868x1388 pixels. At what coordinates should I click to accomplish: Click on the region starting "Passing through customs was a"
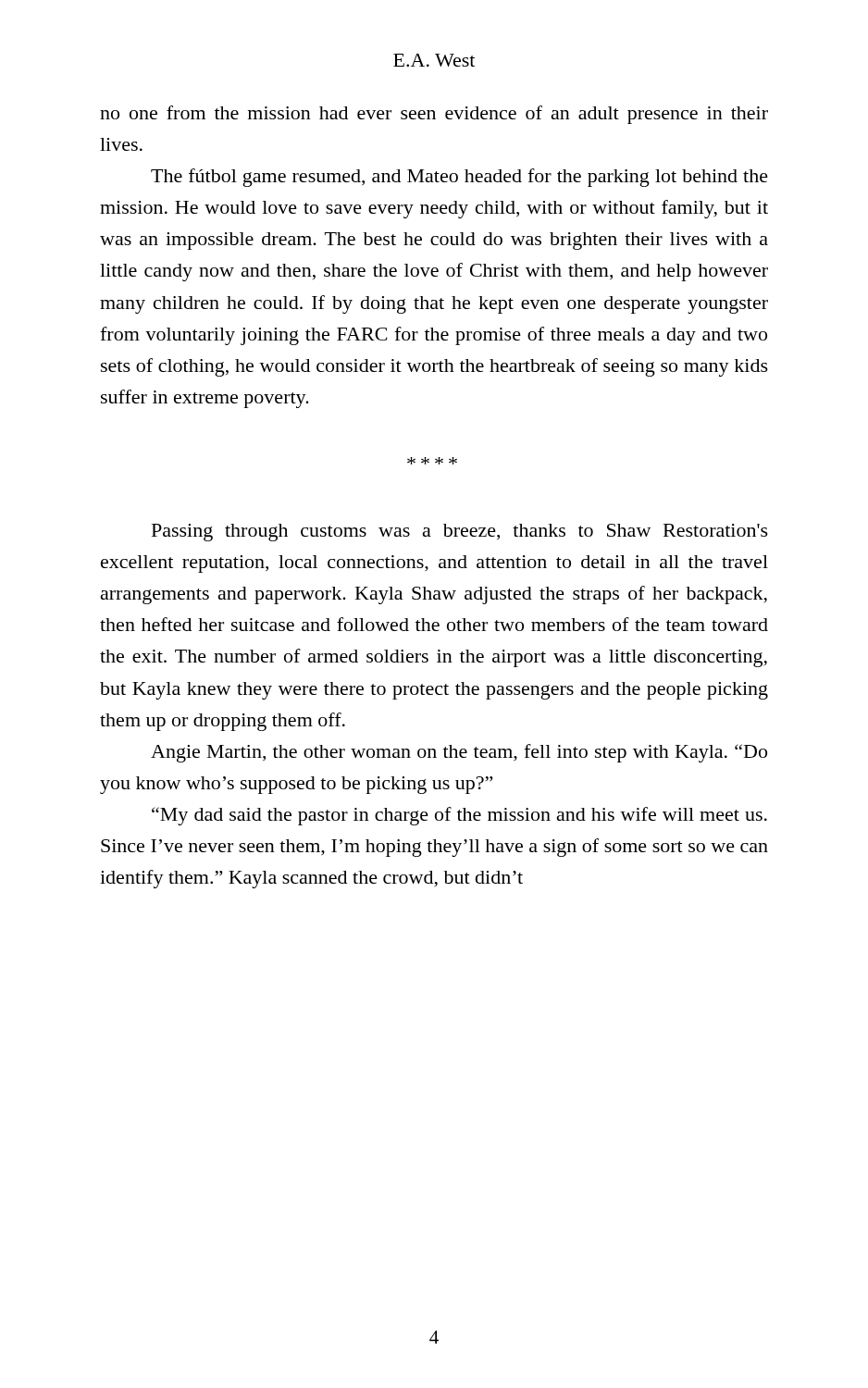coord(434,624)
